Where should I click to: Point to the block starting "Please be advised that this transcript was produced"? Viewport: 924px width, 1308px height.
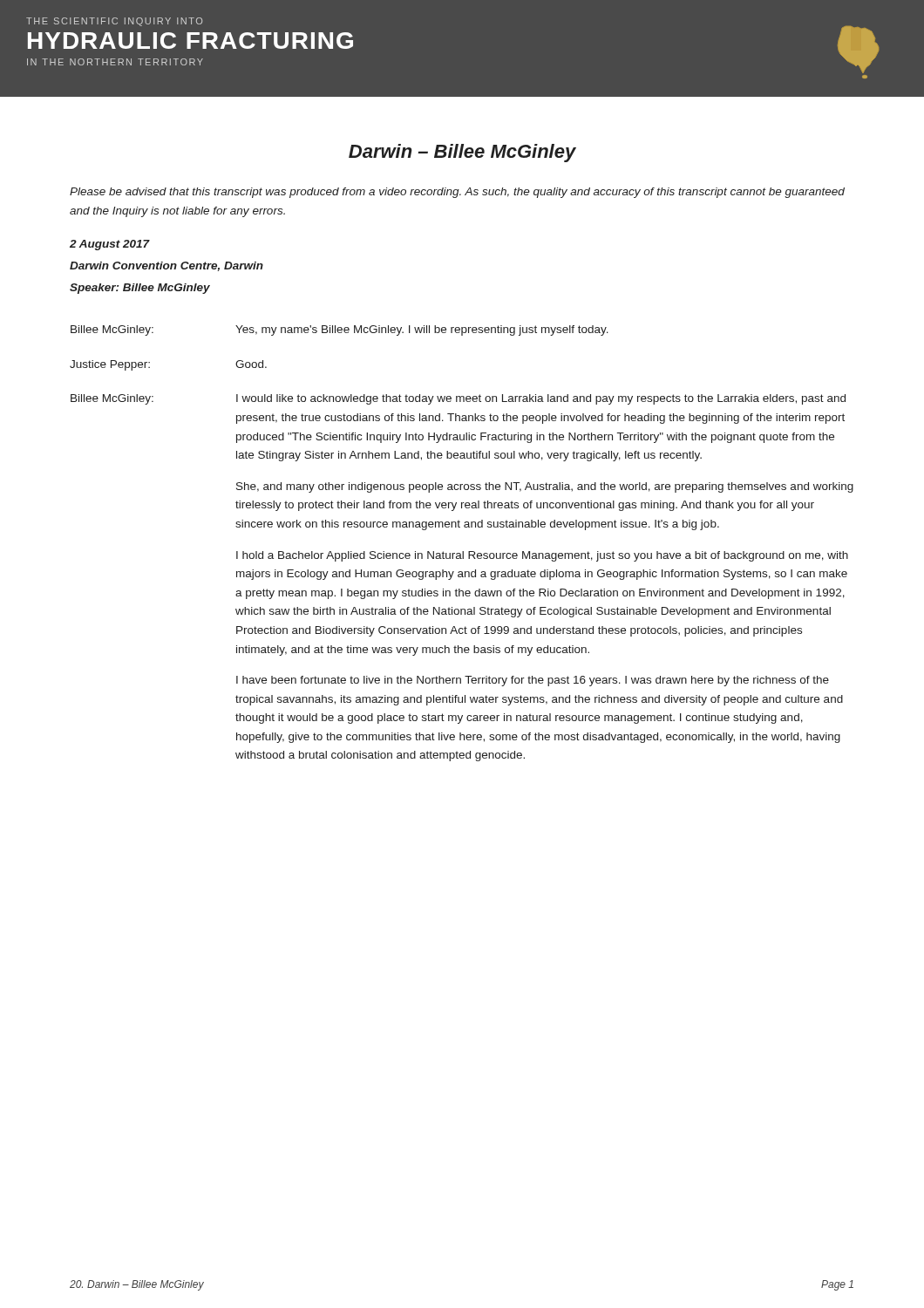(x=457, y=201)
